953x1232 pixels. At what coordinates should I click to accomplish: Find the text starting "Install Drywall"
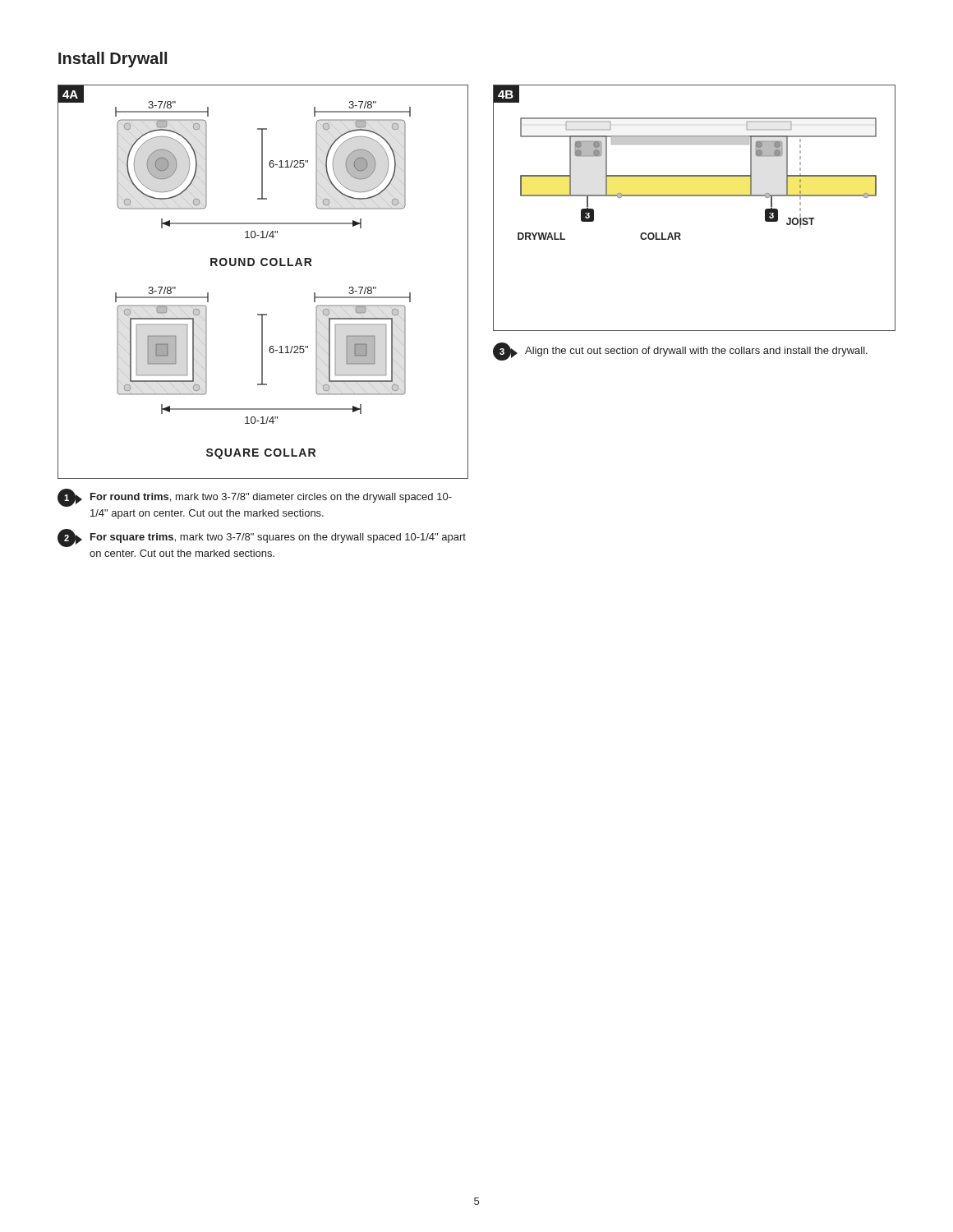pyautogui.click(x=113, y=58)
